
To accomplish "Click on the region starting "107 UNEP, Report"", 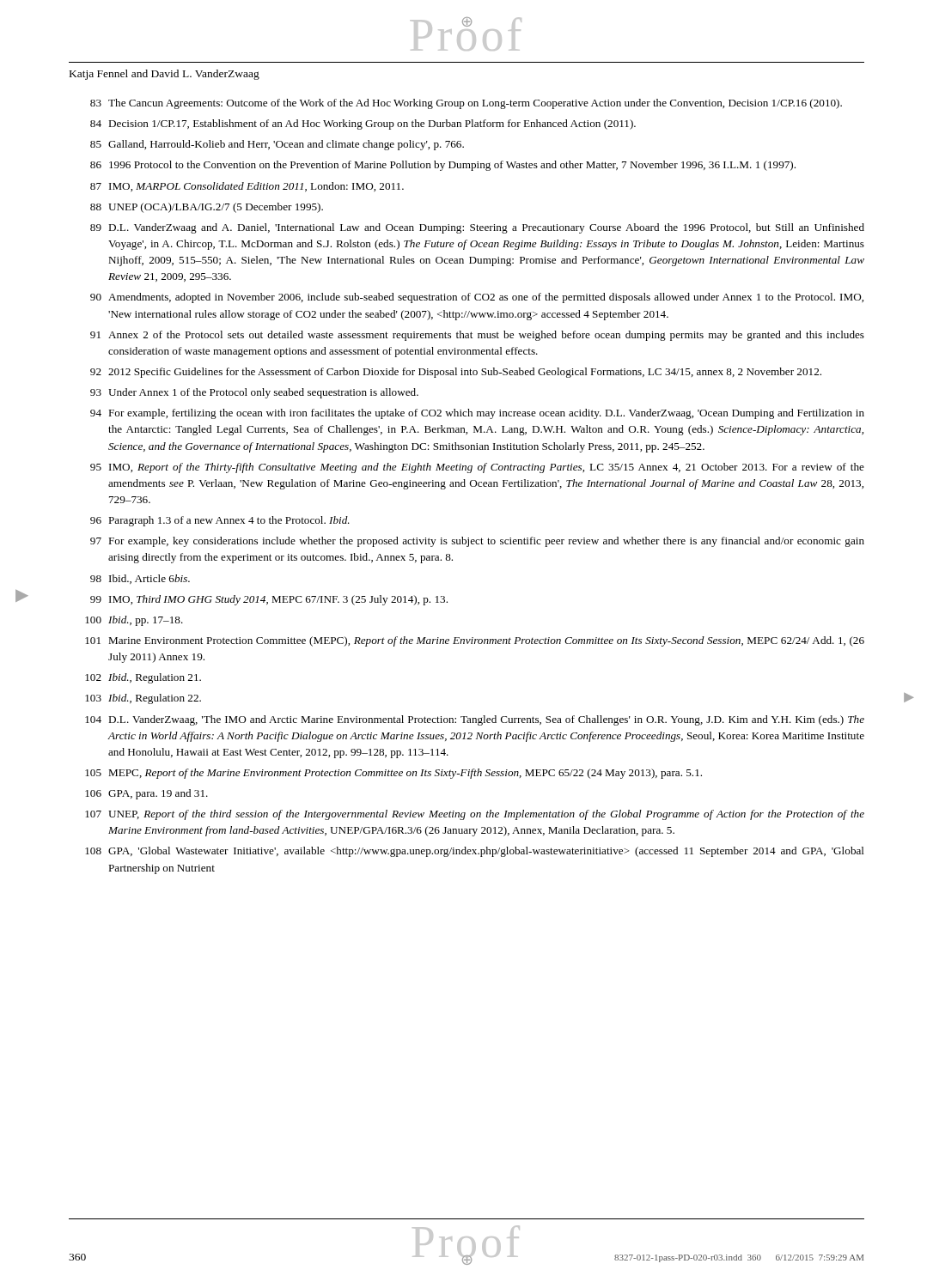I will tap(466, 822).
